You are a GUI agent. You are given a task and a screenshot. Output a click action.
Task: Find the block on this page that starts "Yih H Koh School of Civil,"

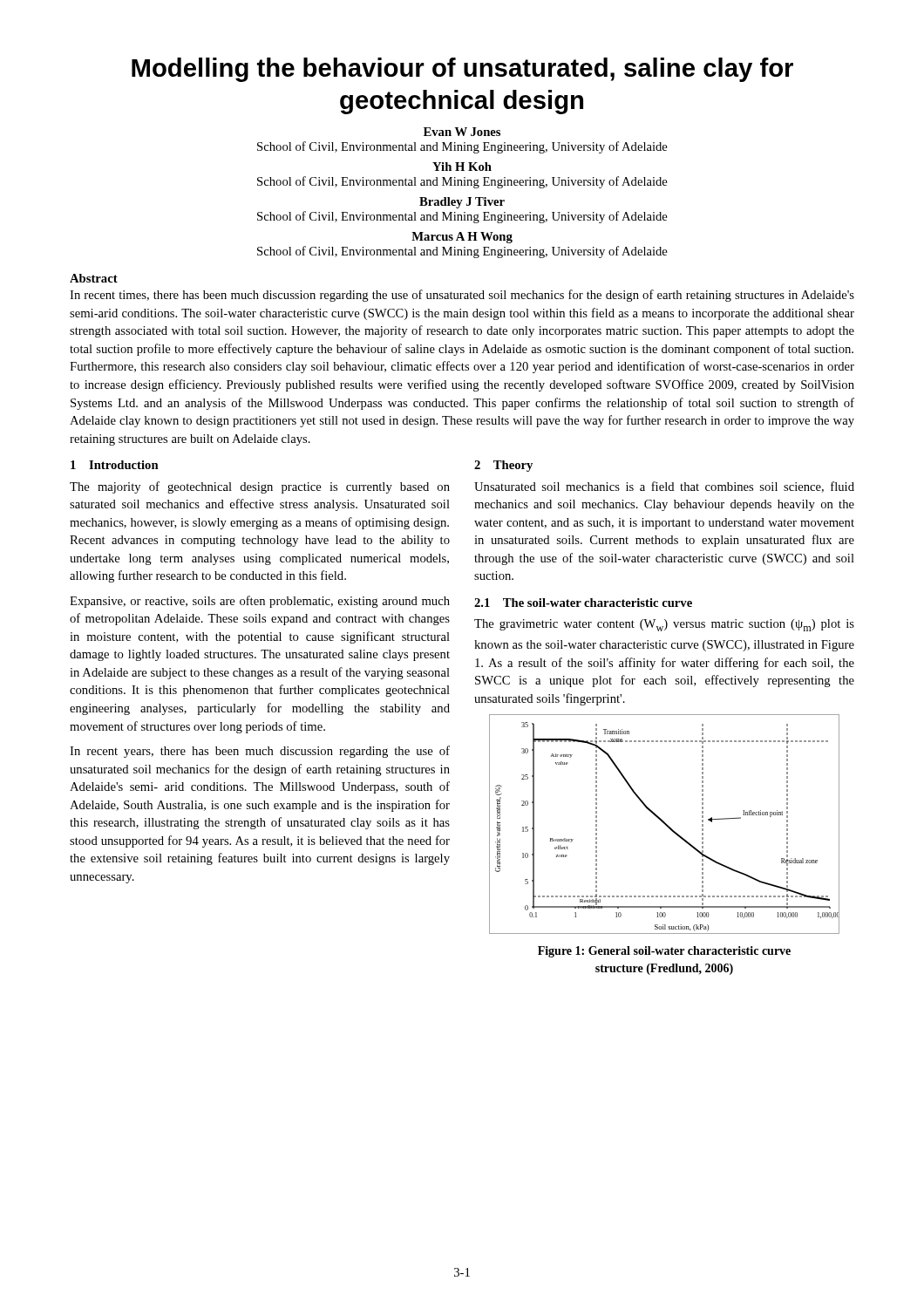click(462, 175)
